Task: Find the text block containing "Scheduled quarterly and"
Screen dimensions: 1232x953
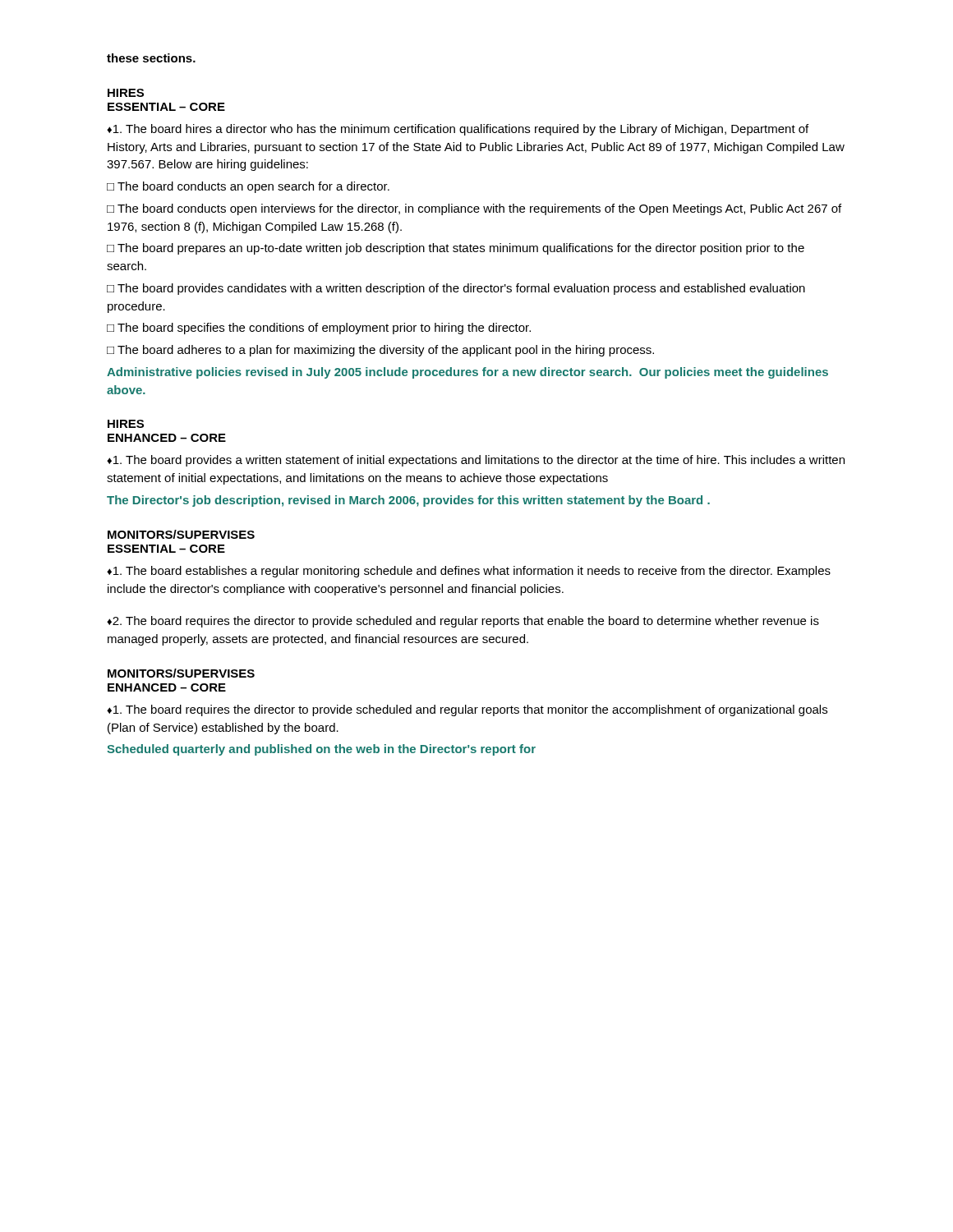Action: tap(476, 749)
